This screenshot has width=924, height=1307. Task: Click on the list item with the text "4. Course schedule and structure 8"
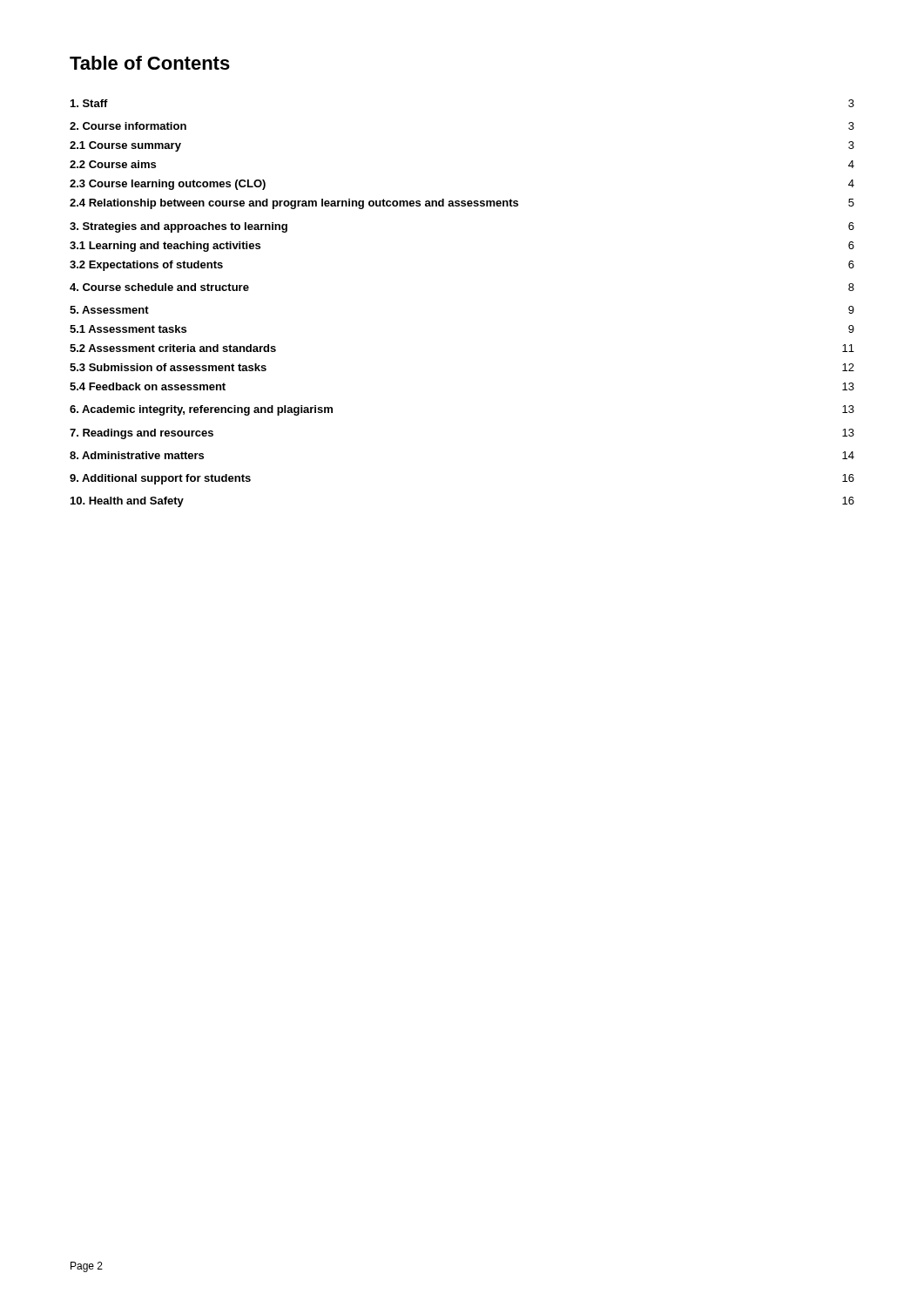[x=162, y=287]
